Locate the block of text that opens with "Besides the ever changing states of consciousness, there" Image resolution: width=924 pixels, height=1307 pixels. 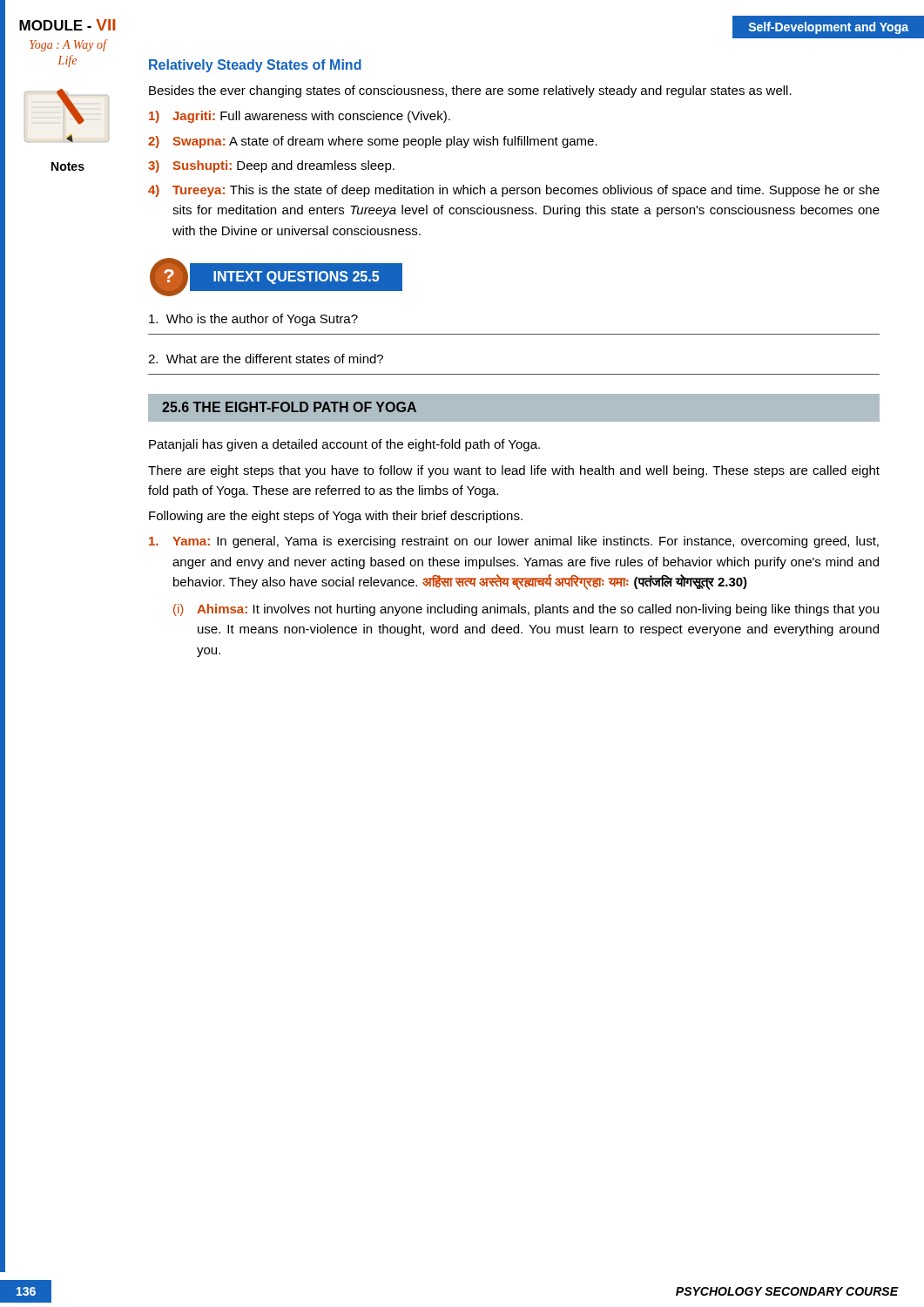(x=470, y=90)
